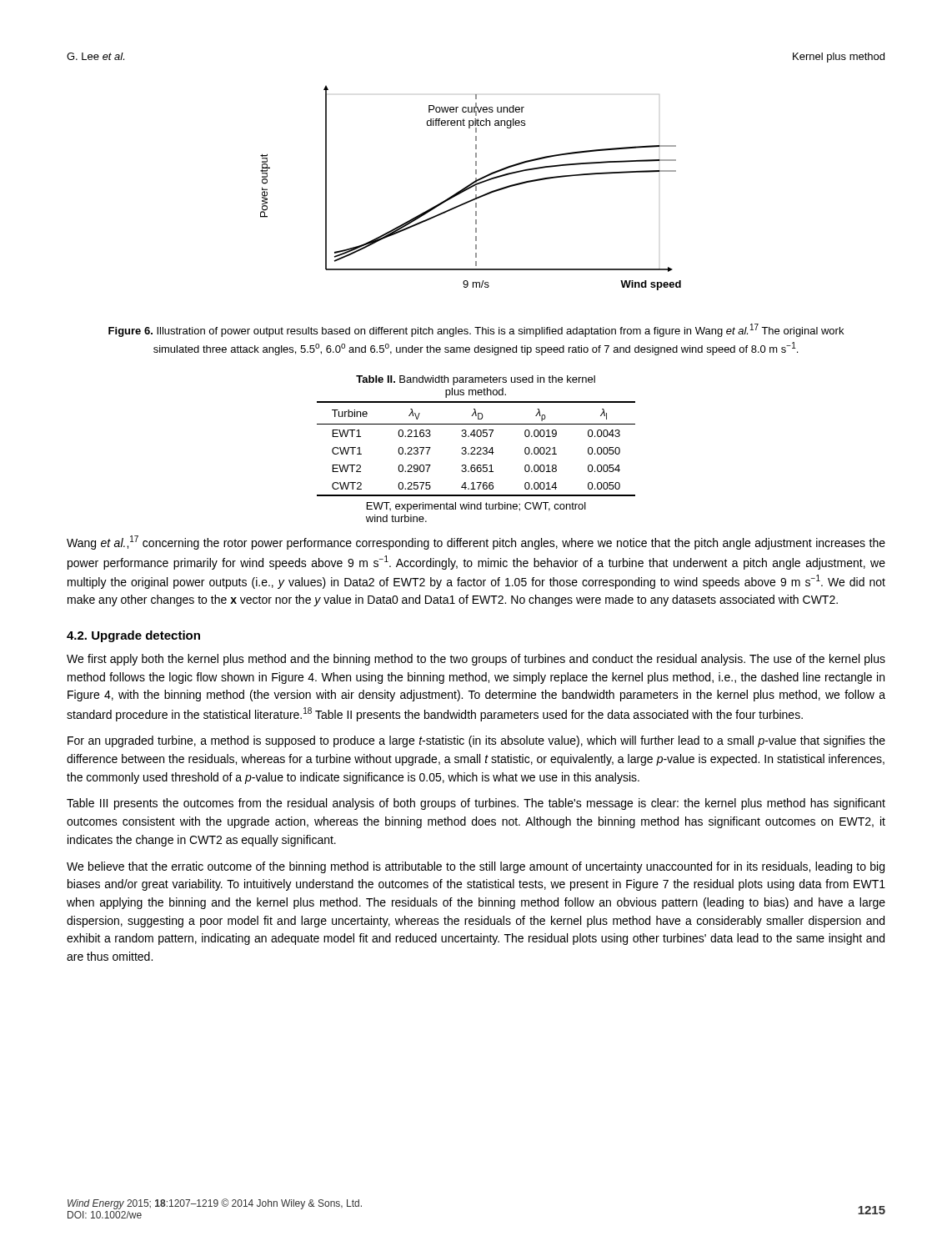Screen dimensions: 1251x952
Task: Select the line chart
Action: (476, 194)
